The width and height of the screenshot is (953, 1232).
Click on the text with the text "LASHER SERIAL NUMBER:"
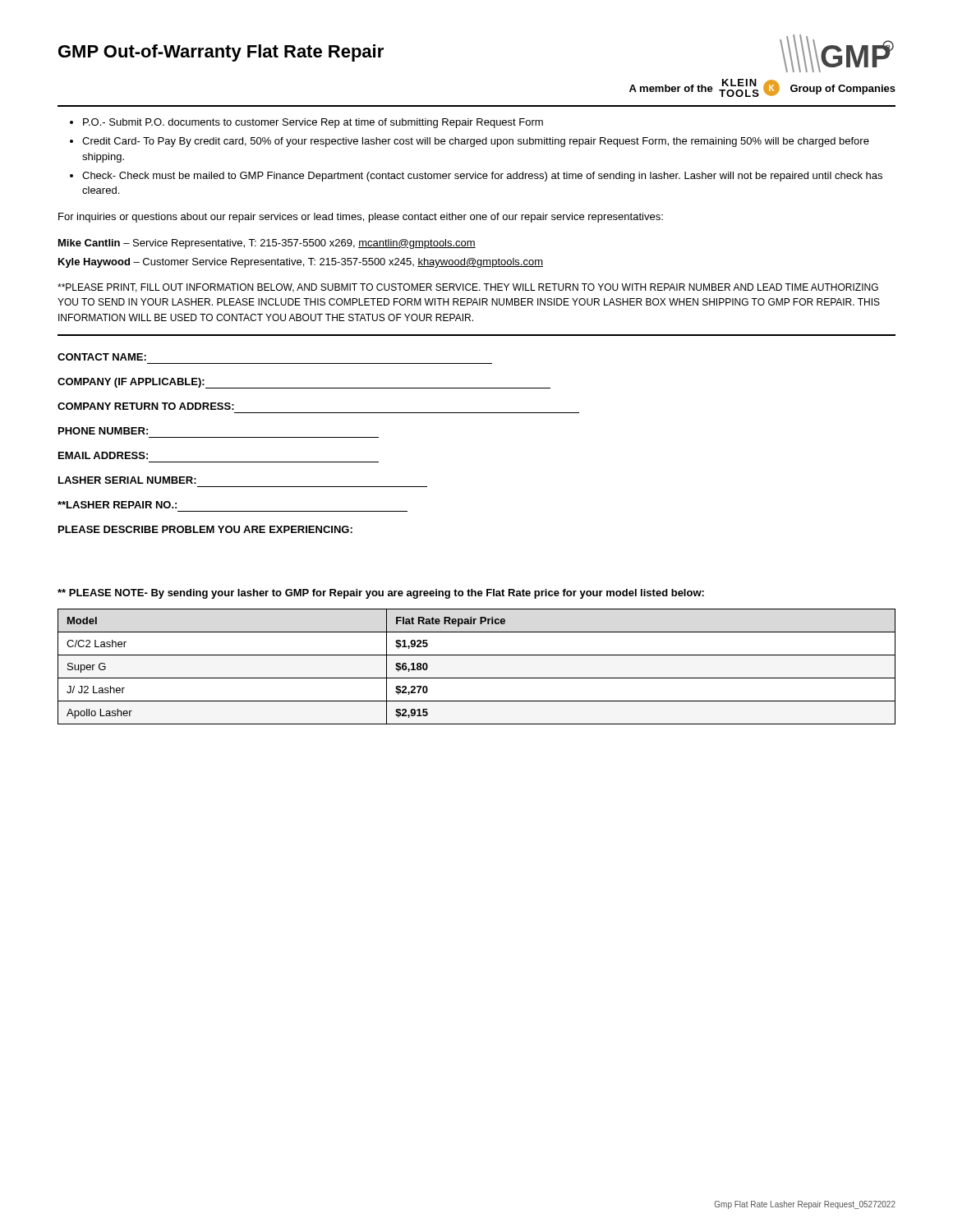(x=242, y=480)
